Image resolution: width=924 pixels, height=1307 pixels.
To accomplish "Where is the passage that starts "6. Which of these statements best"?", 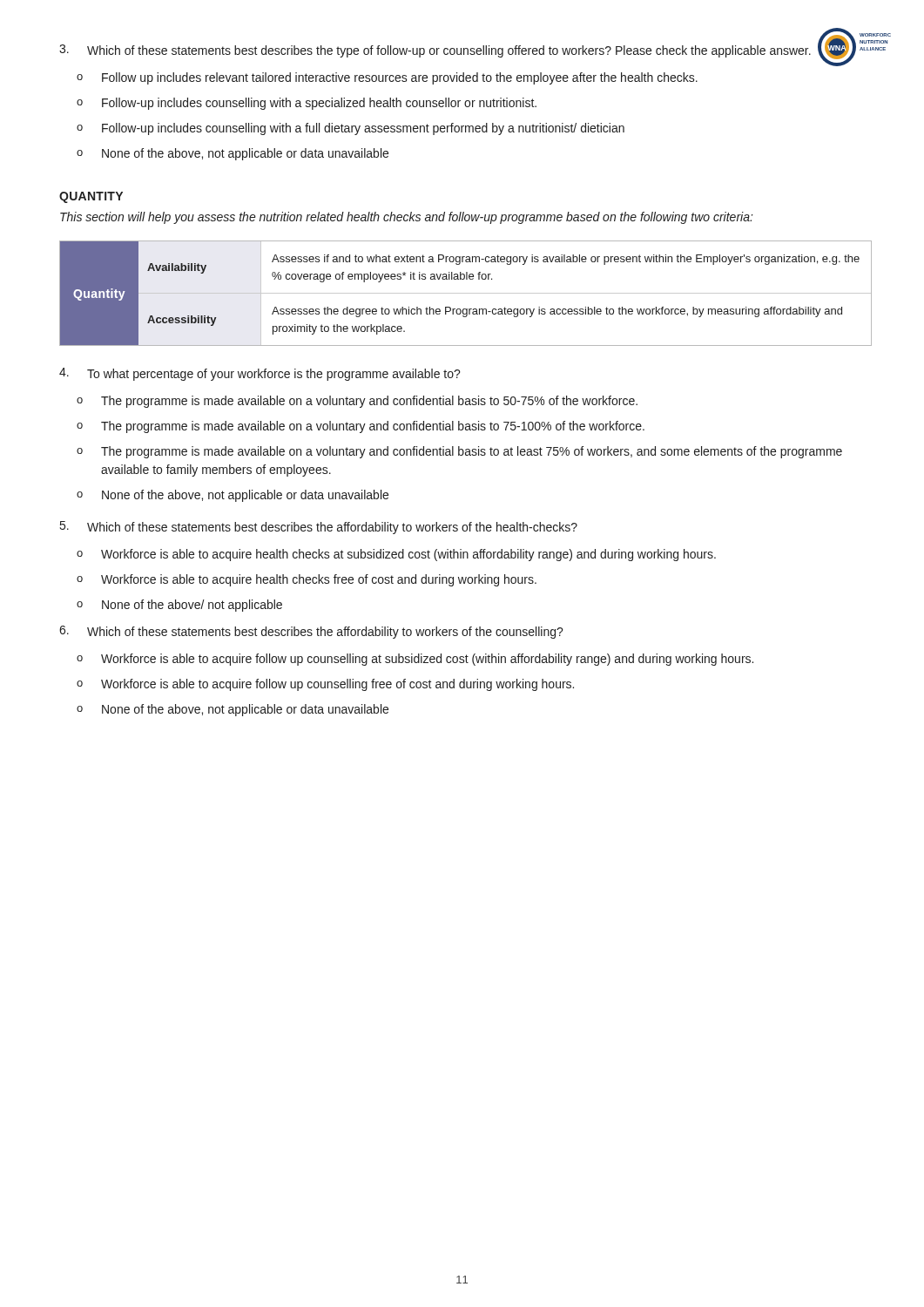I will click(x=465, y=632).
